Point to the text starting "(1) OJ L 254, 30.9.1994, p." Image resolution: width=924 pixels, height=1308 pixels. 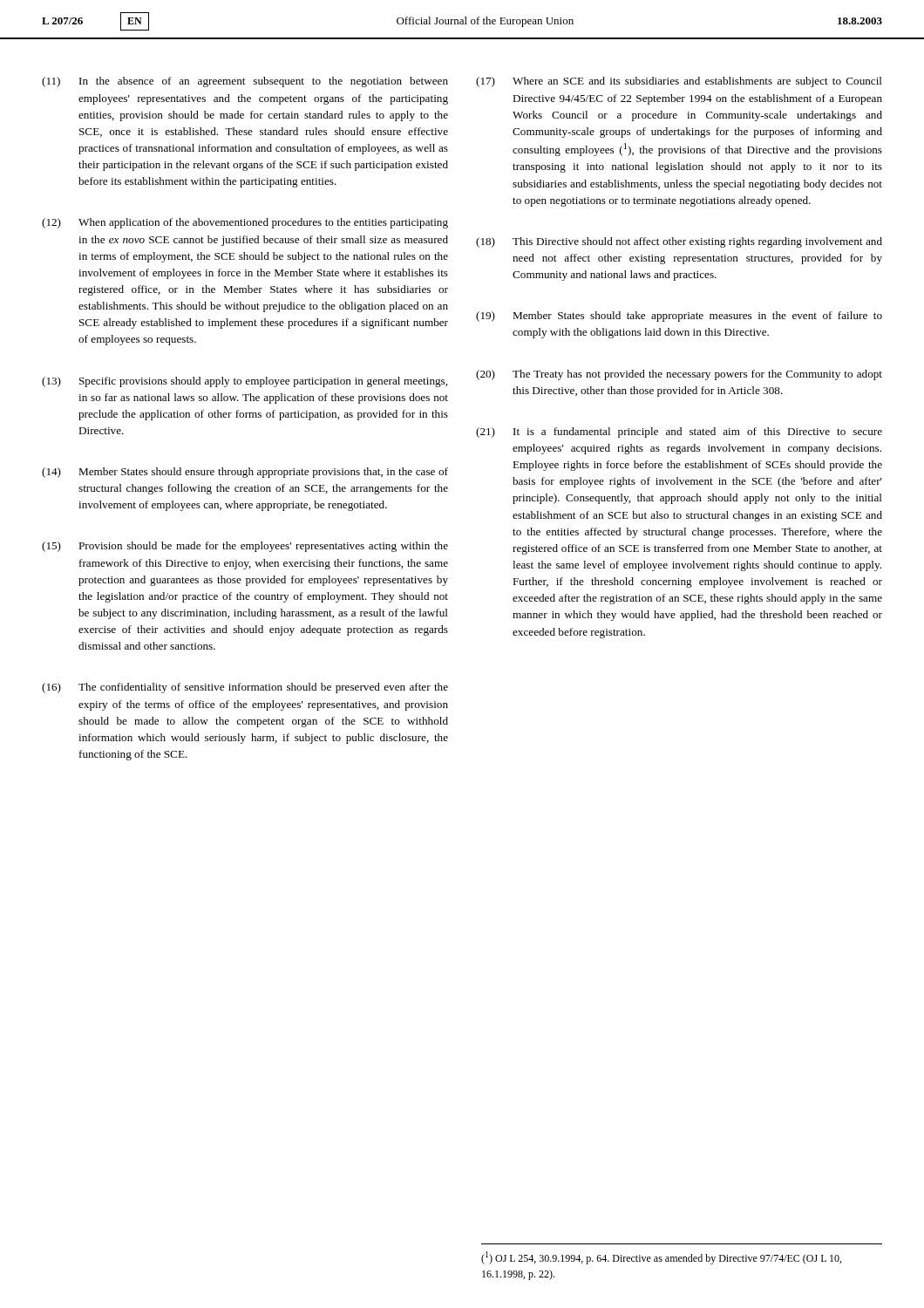(662, 1265)
